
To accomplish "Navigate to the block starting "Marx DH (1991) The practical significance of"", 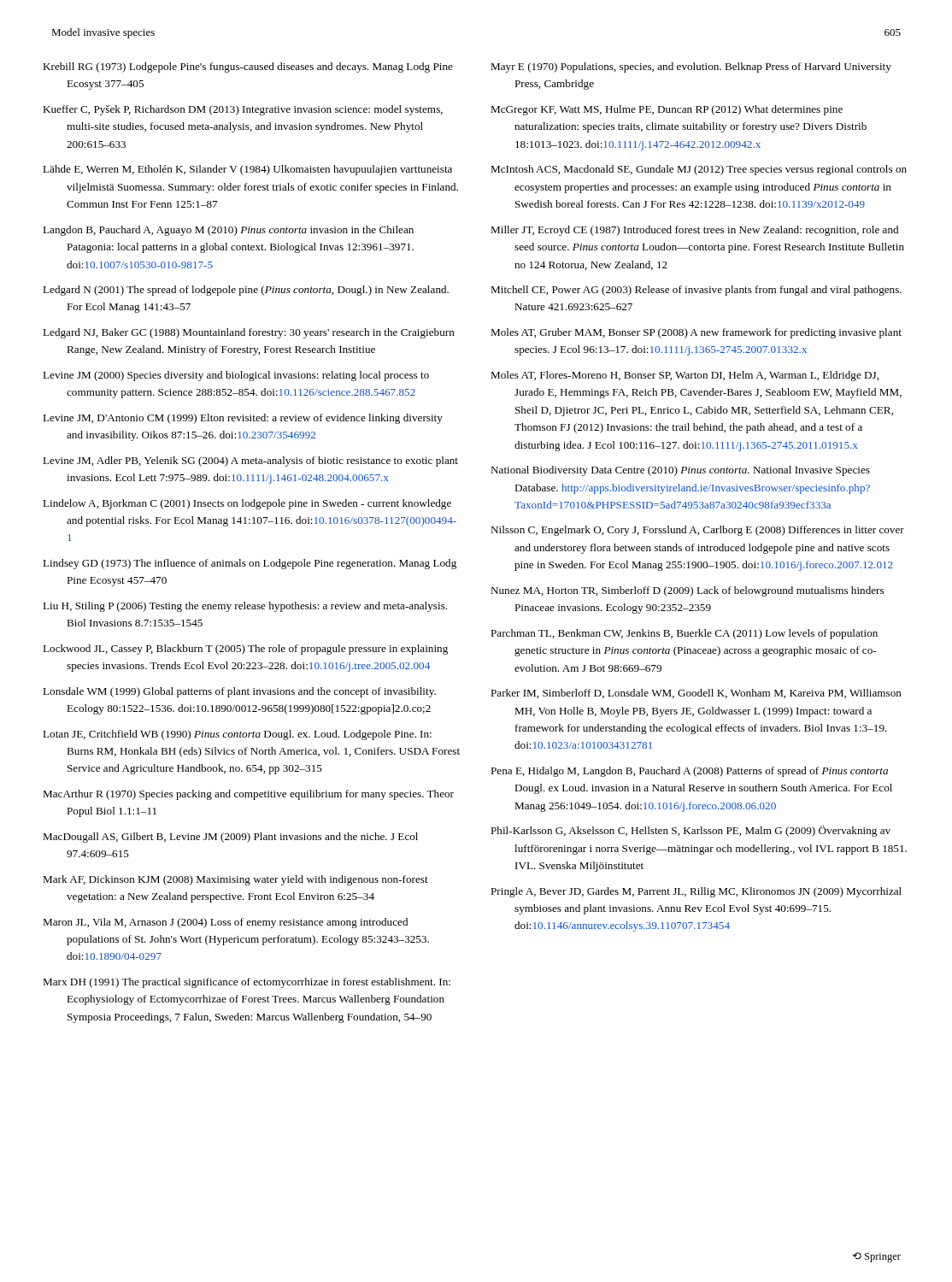I will tap(247, 999).
